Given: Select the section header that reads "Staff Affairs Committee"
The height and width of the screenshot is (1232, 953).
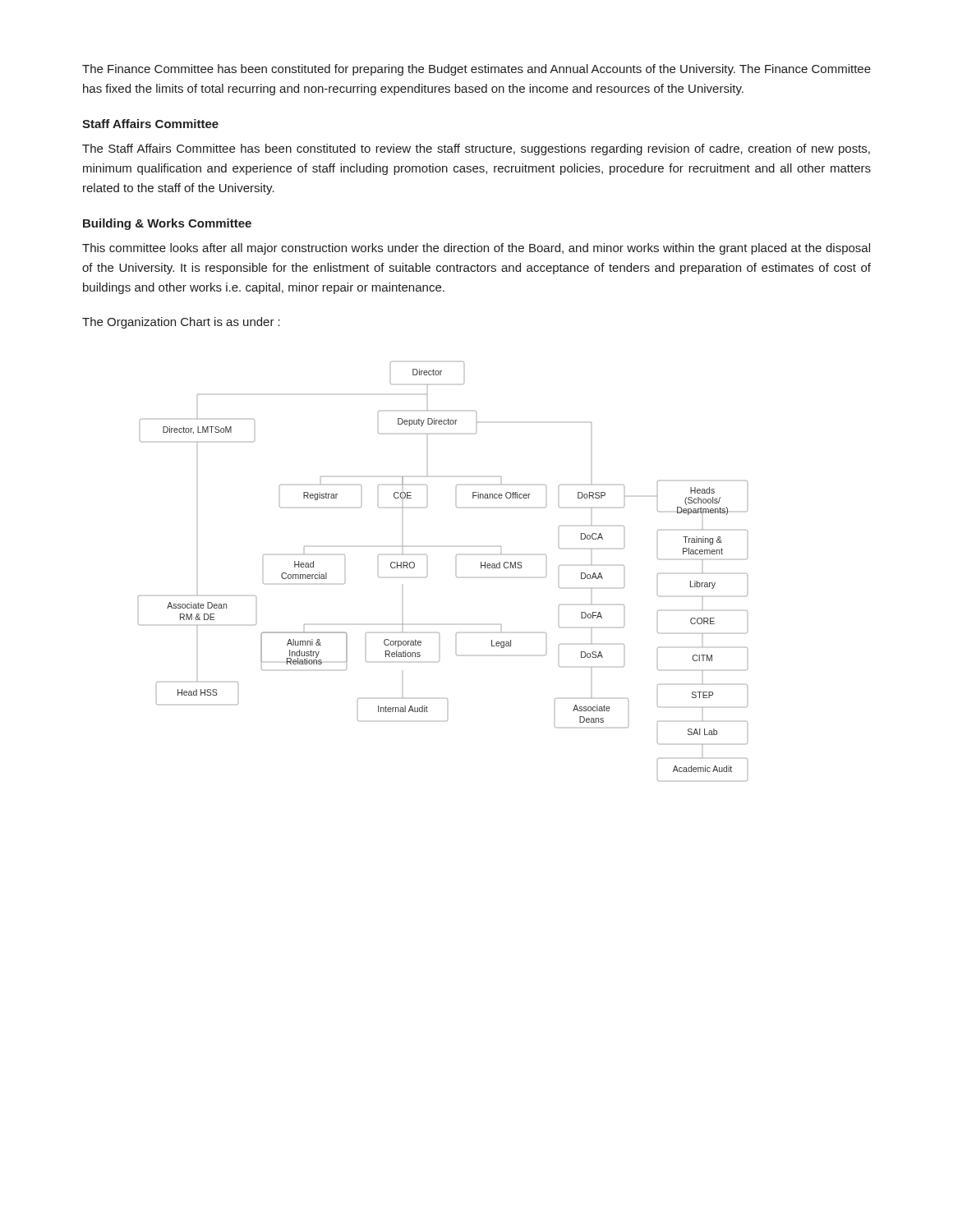Looking at the screenshot, I should [150, 124].
